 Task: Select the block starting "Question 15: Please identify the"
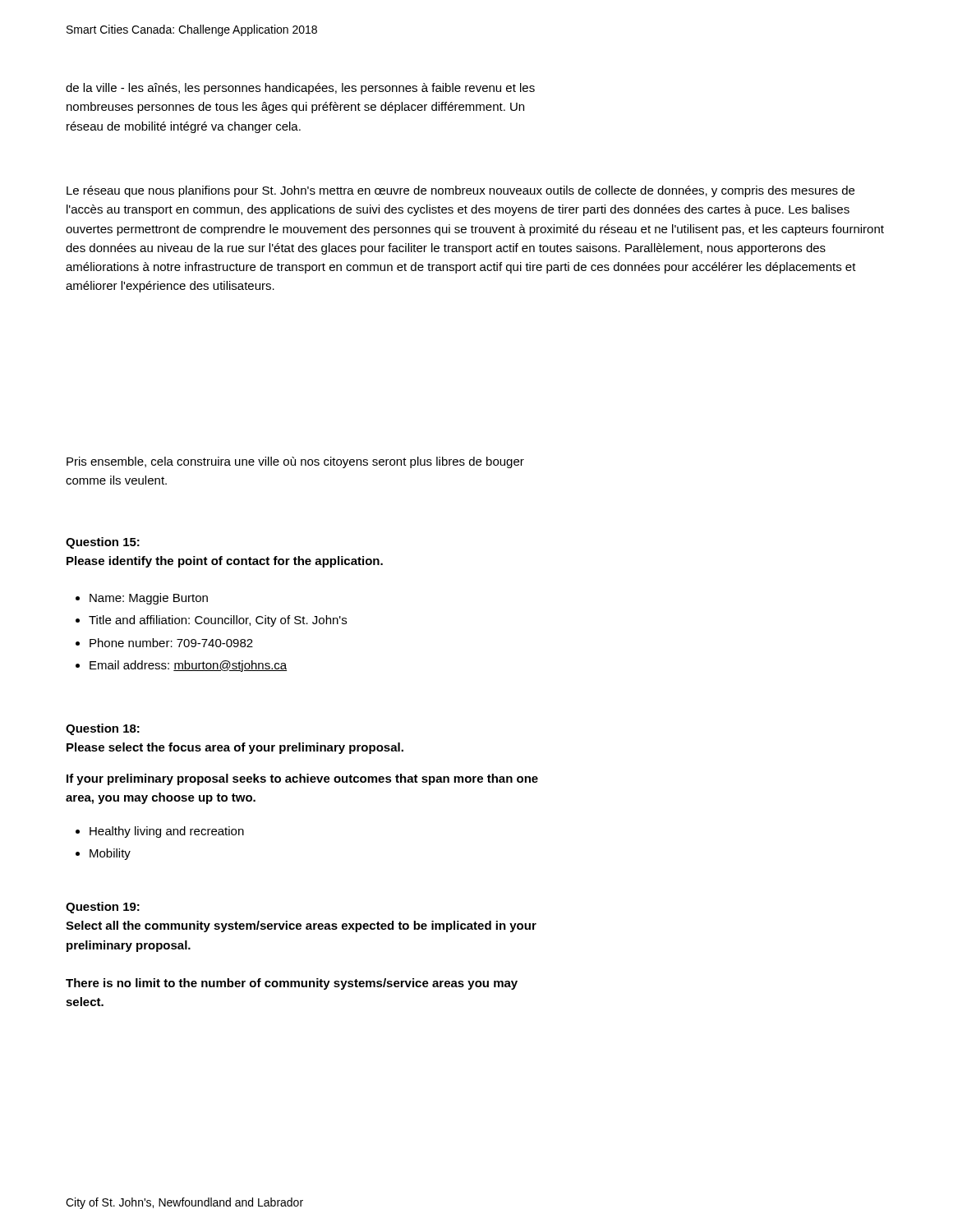225,551
